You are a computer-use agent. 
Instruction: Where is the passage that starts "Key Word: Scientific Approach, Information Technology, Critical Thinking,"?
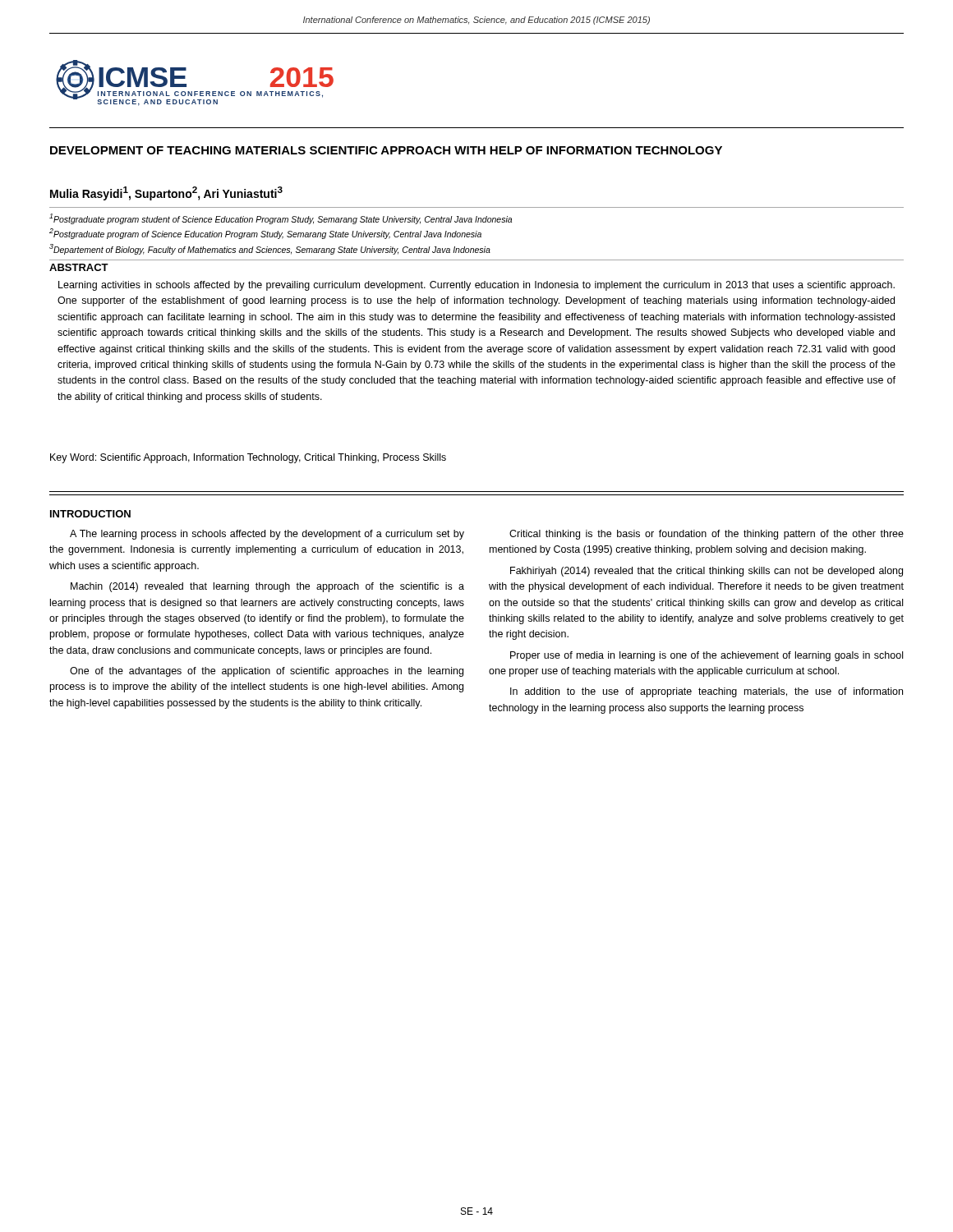coord(248,458)
